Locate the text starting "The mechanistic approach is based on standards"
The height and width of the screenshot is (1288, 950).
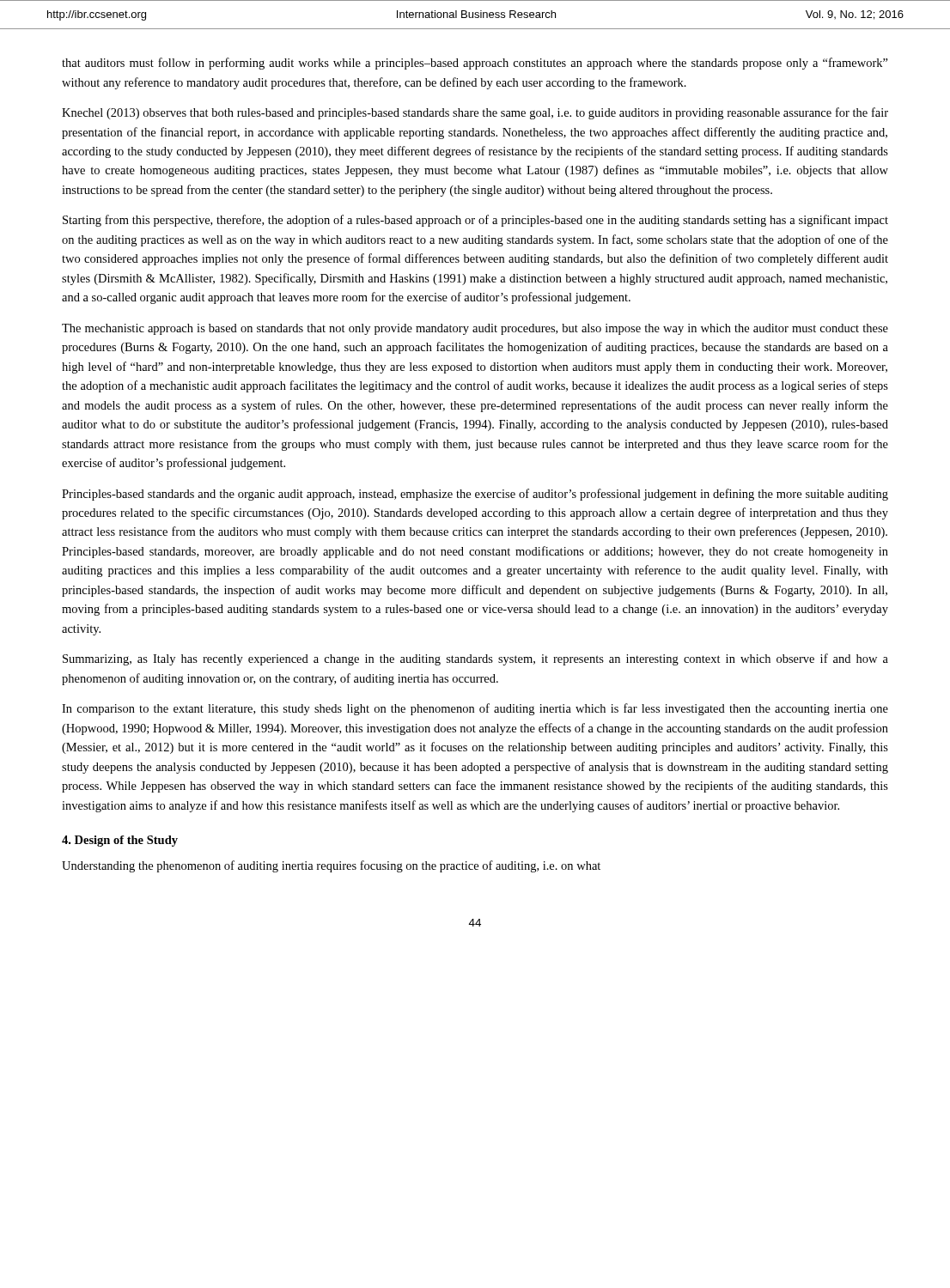[475, 396]
